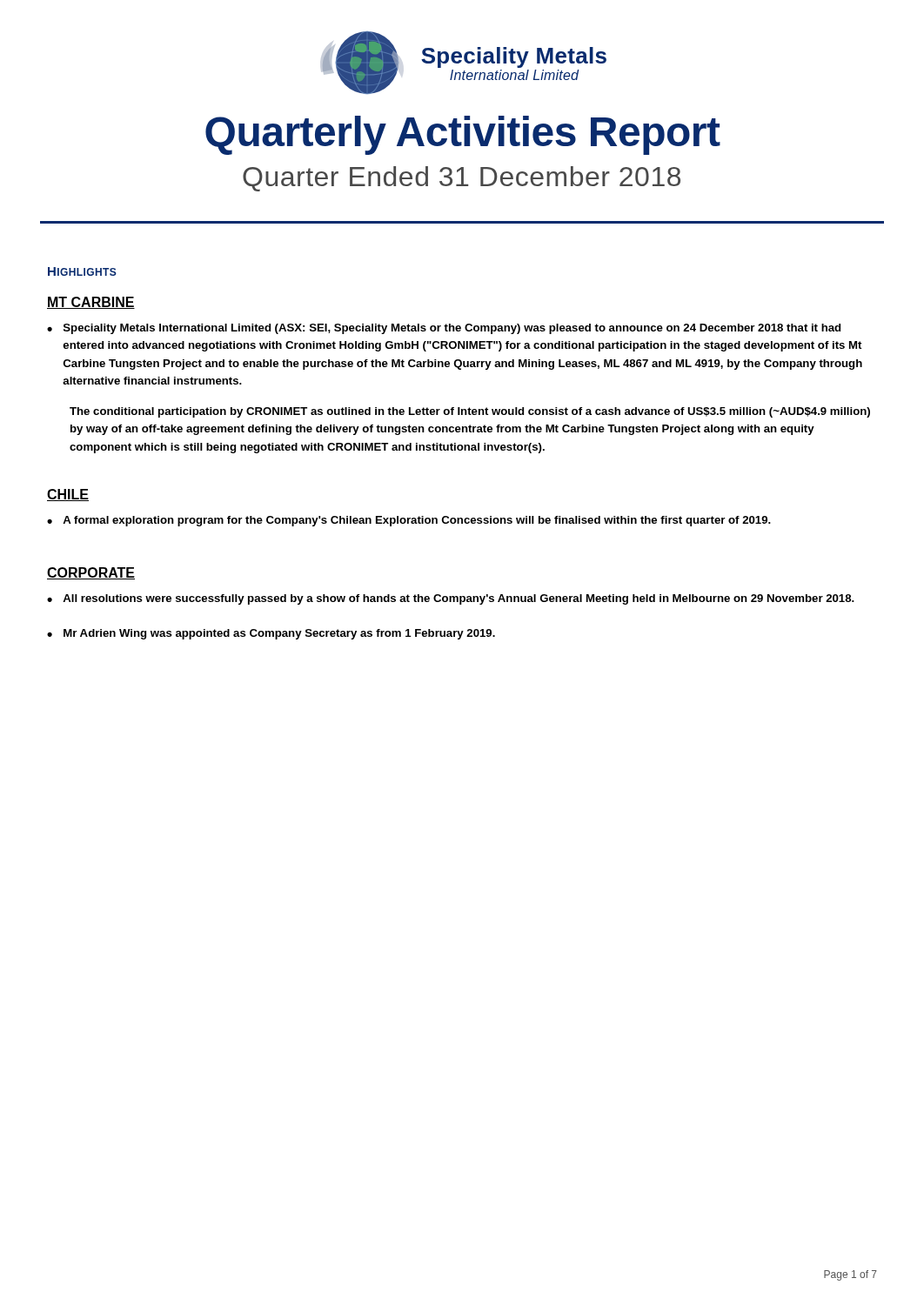Click on the section header containing "MT CARBINE"
Image resolution: width=924 pixels, height=1305 pixels.
(x=91, y=302)
